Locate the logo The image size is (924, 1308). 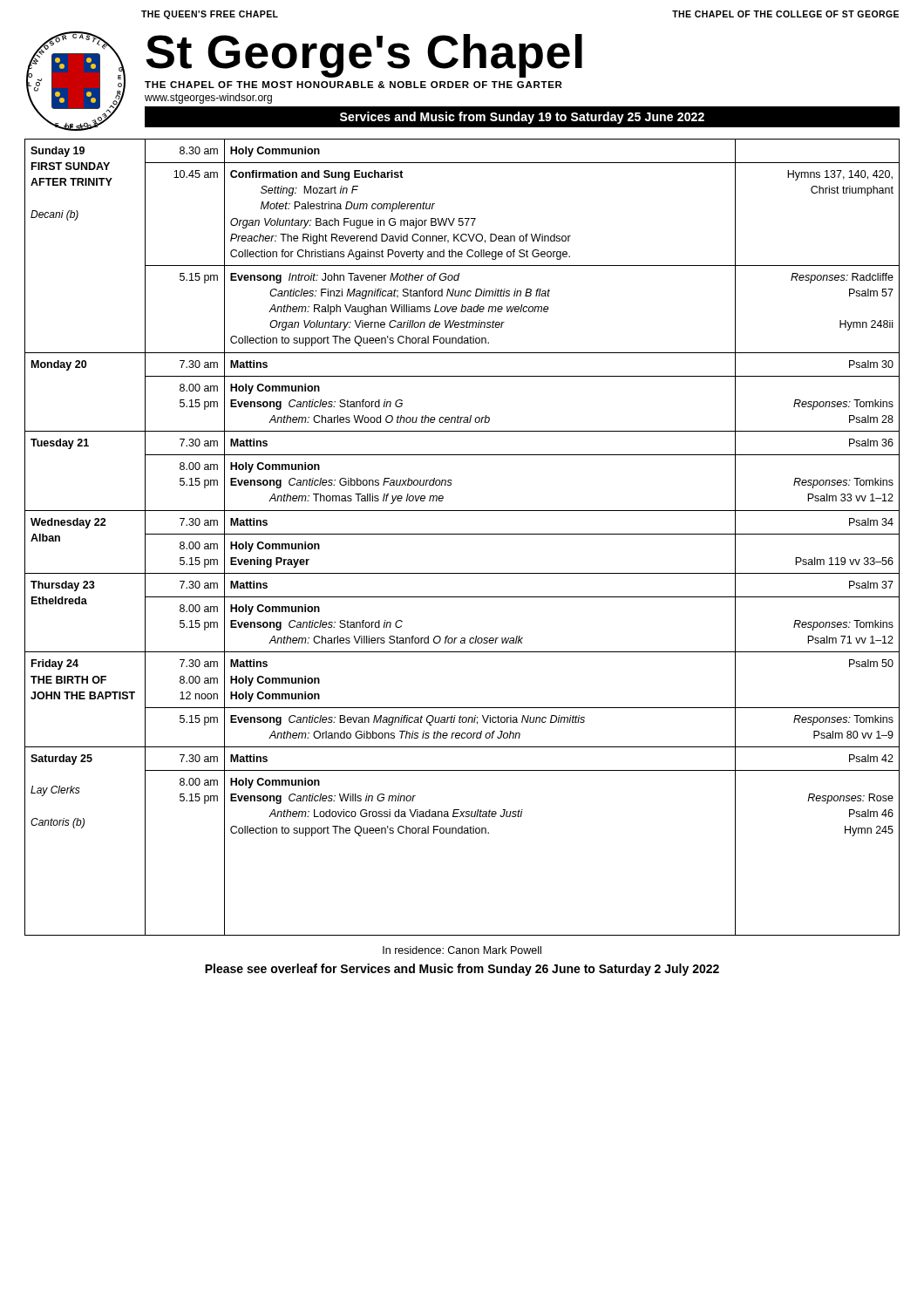pos(77,82)
